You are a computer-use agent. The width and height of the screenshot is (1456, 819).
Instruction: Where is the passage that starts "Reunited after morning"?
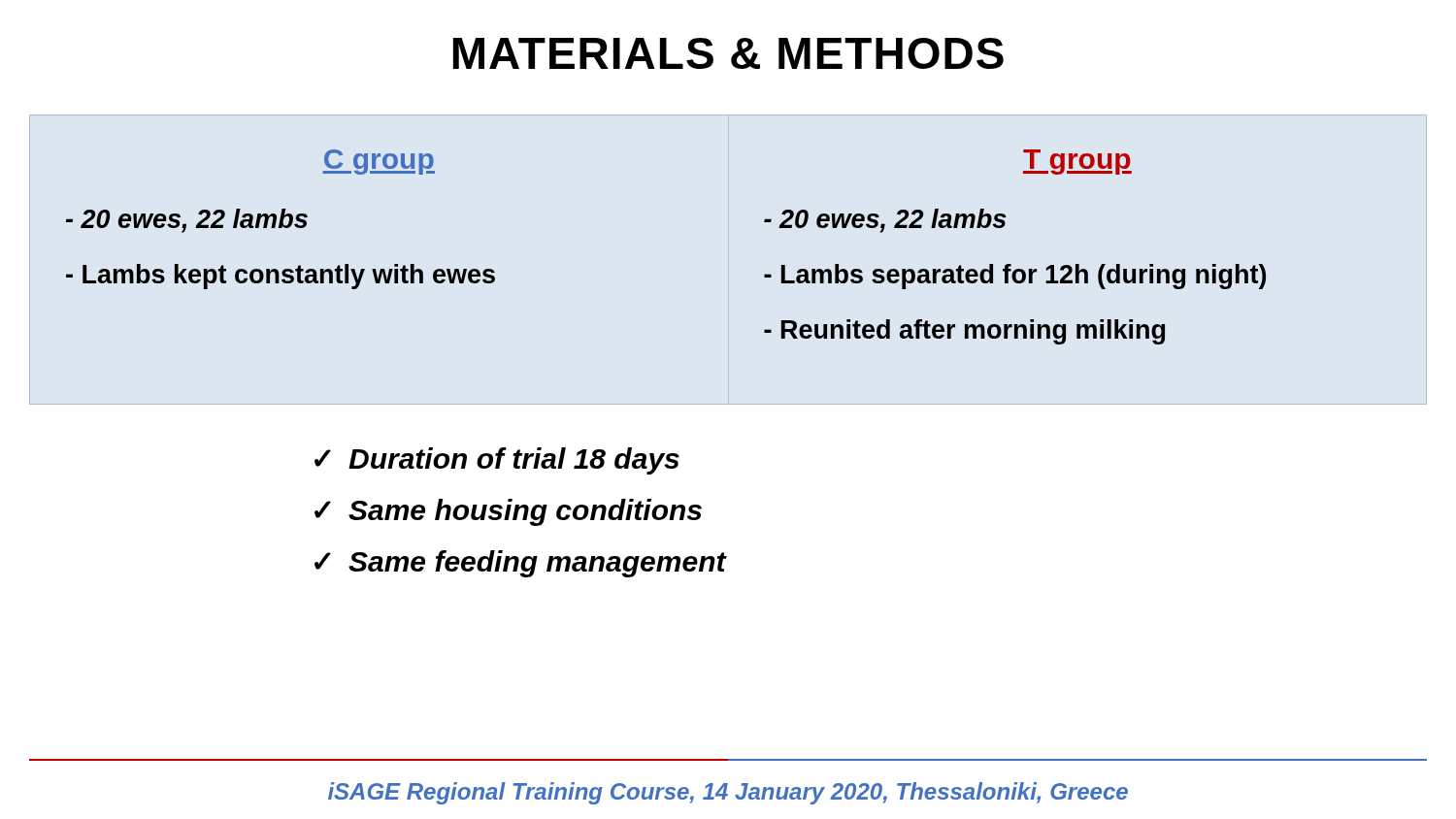[965, 330]
